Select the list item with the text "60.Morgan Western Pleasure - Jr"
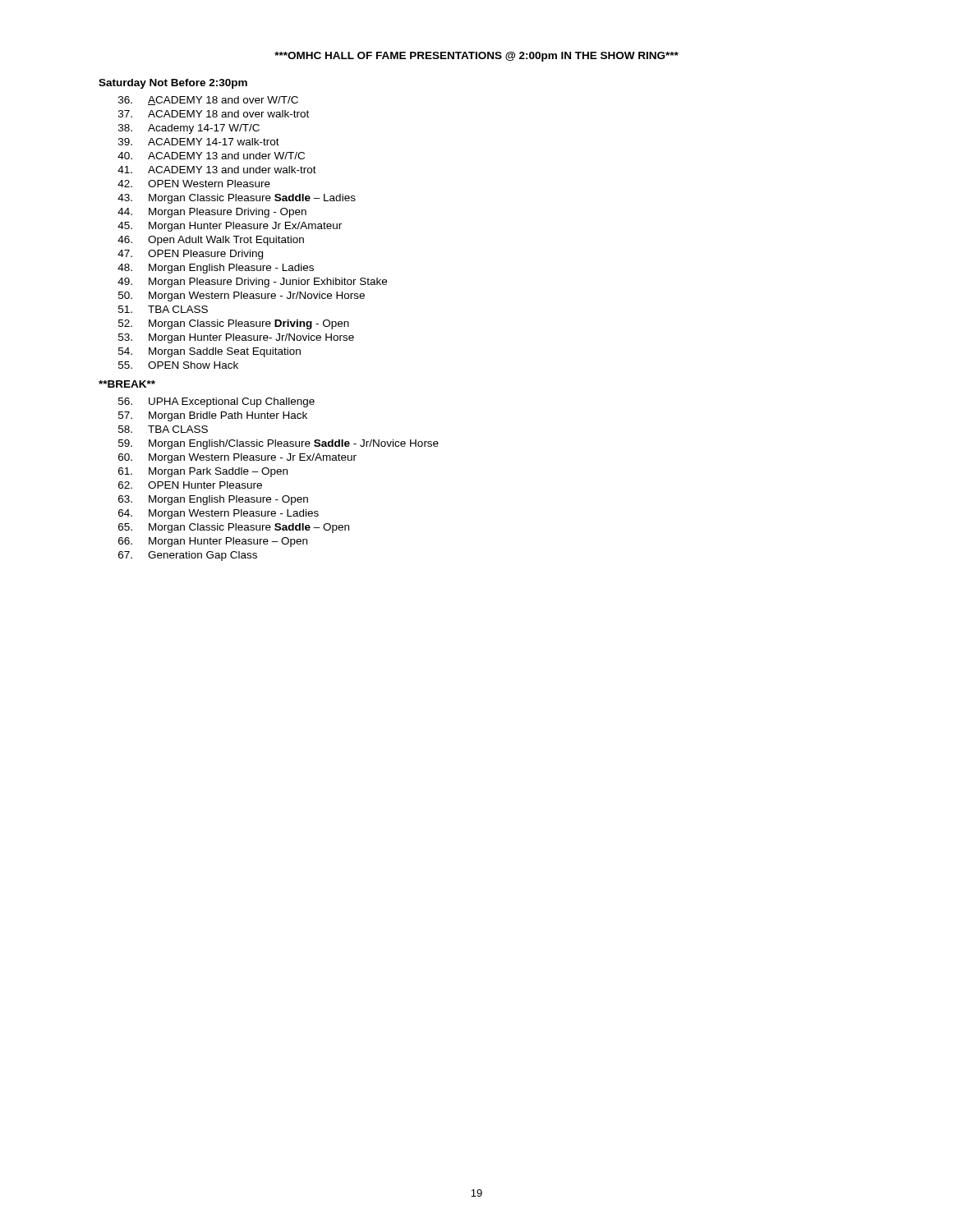The height and width of the screenshot is (1232, 953). point(237,458)
